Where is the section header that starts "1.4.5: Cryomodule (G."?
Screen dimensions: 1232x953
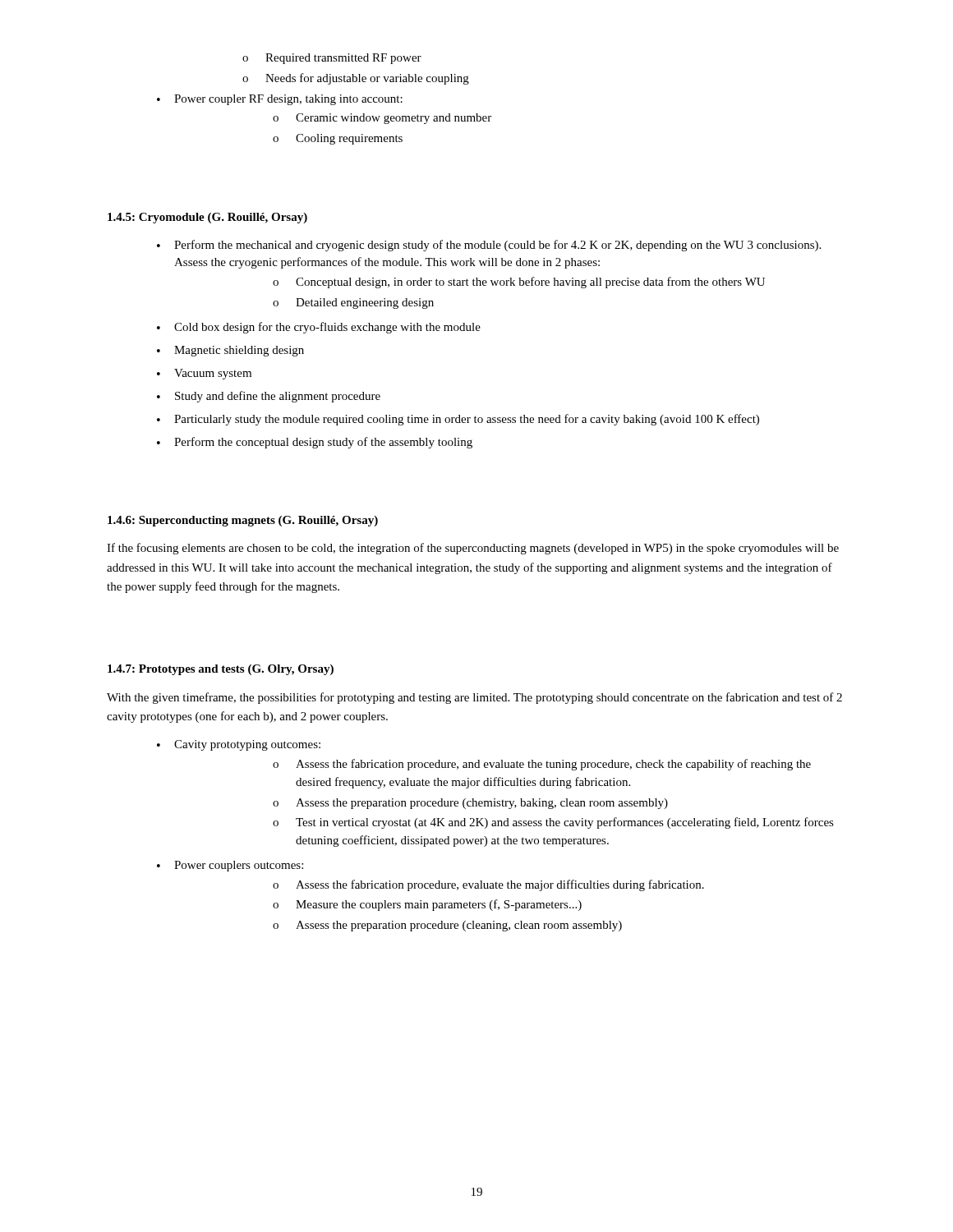(207, 217)
